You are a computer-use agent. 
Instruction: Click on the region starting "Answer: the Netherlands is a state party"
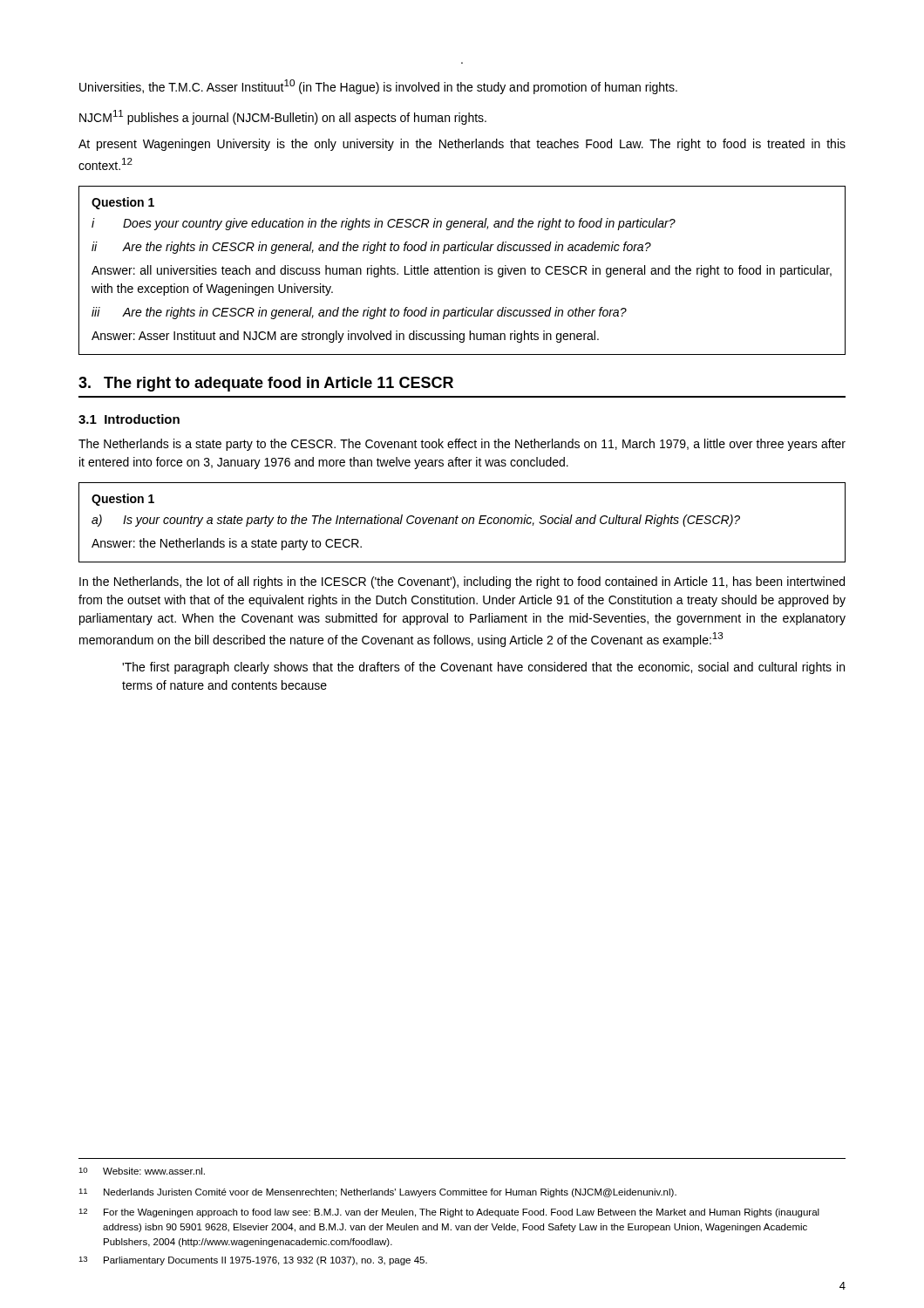click(227, 544)
